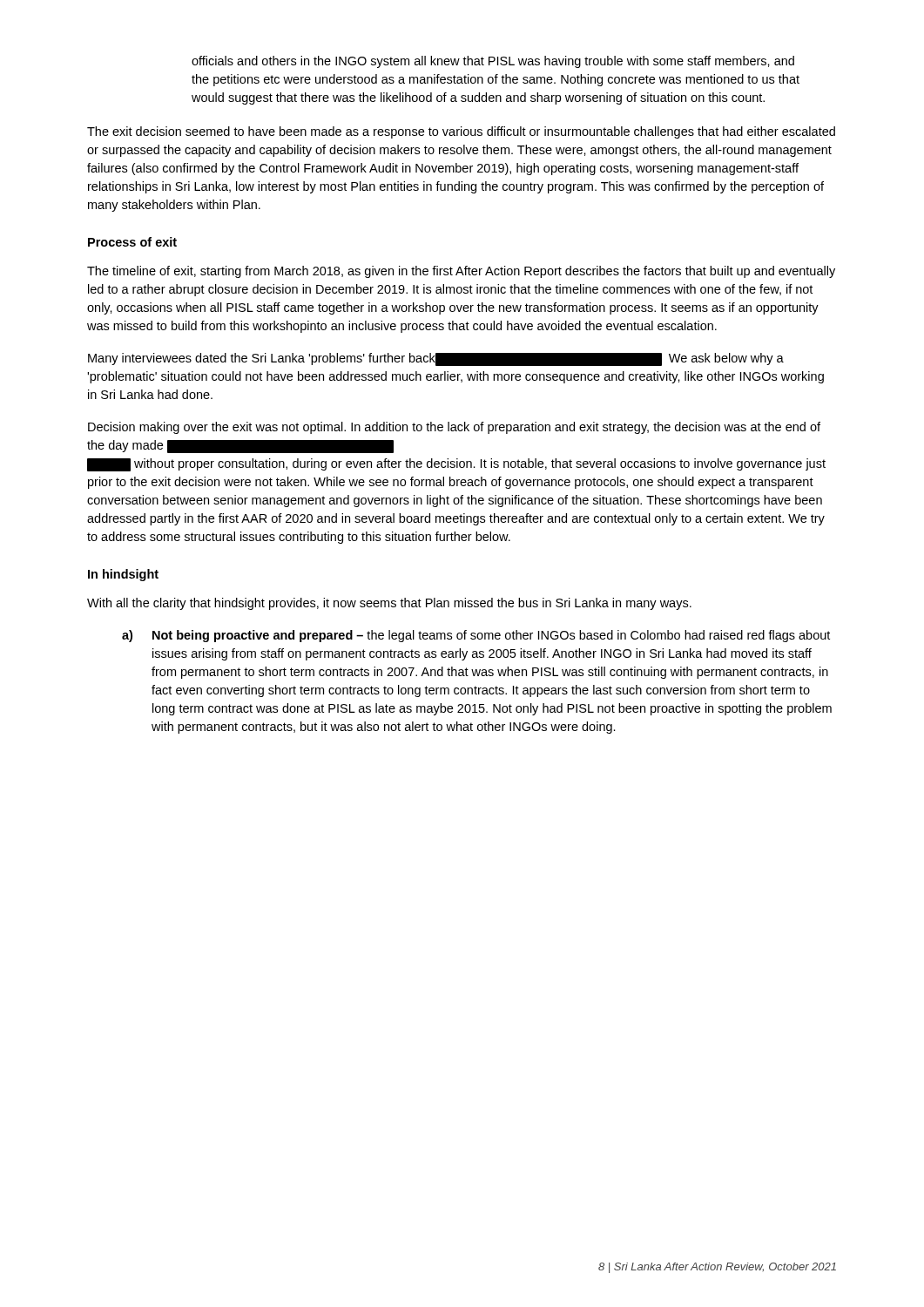Locate the element starting "officials and others in"
The height and width of the screenshot is (1307, 924).
coord(496,79)
